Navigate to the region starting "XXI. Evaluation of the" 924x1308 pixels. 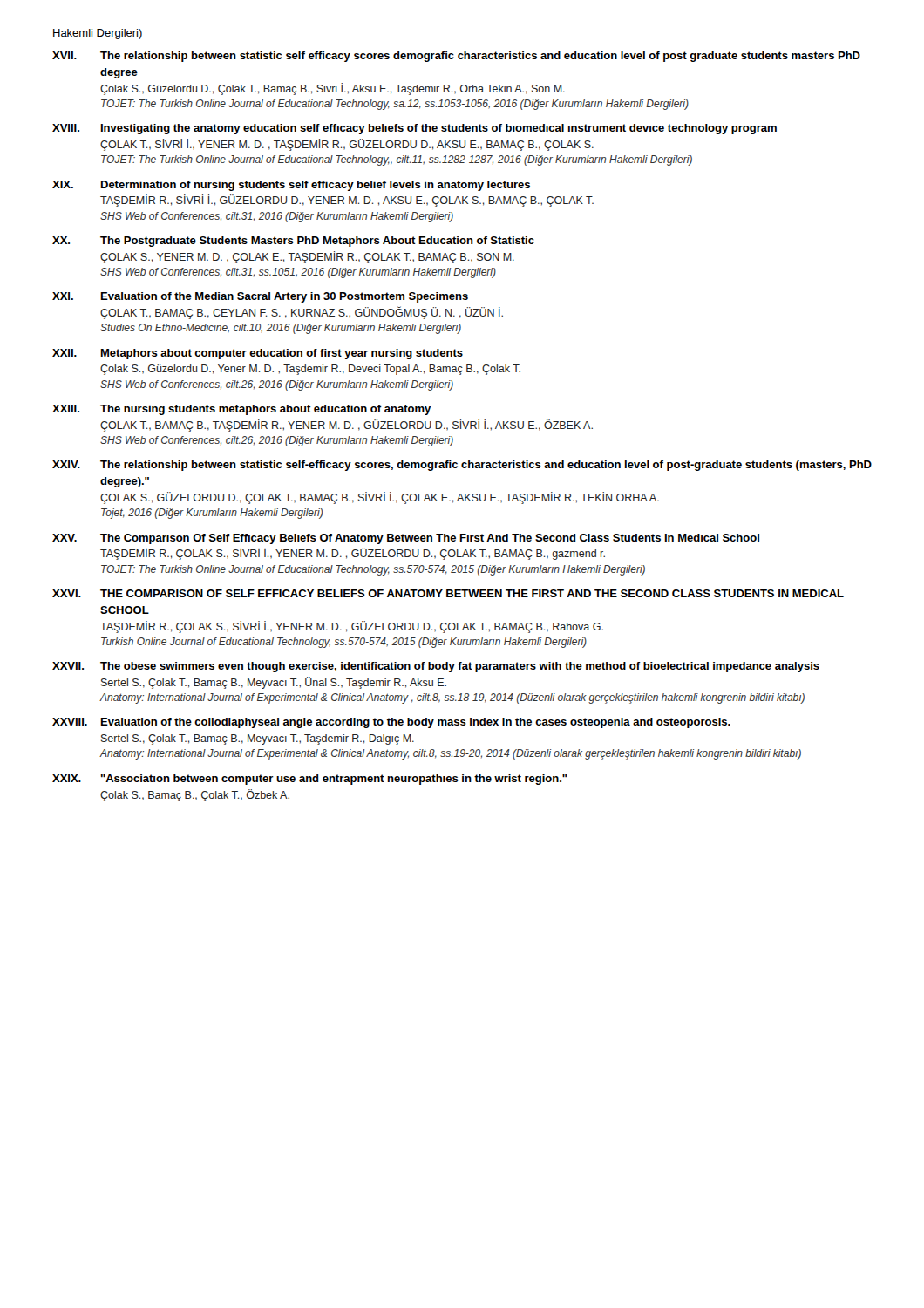coord(462,313)
